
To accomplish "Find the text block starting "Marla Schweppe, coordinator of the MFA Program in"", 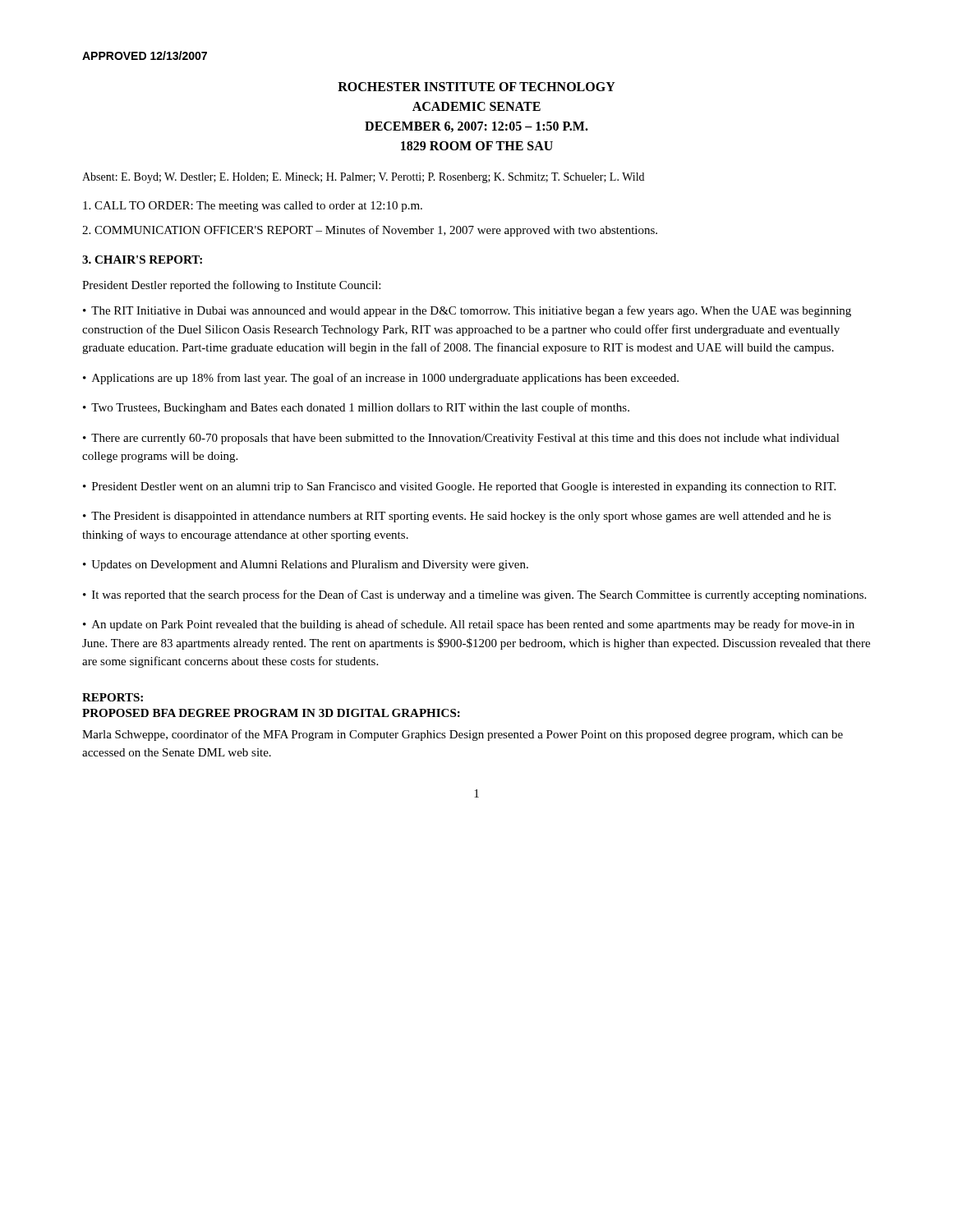I will point(463,743).
